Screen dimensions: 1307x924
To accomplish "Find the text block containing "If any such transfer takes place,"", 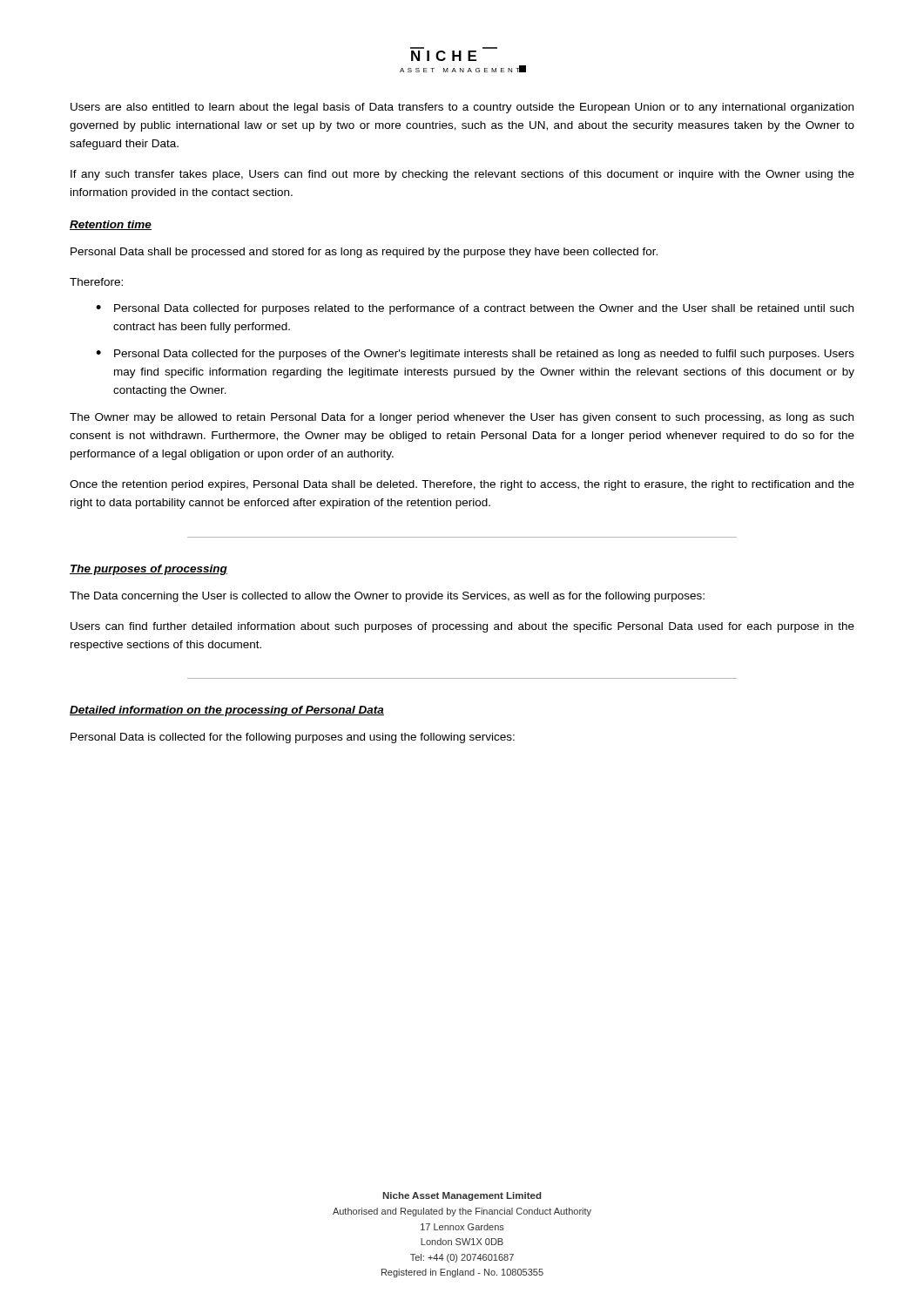I will coord(462,183).
